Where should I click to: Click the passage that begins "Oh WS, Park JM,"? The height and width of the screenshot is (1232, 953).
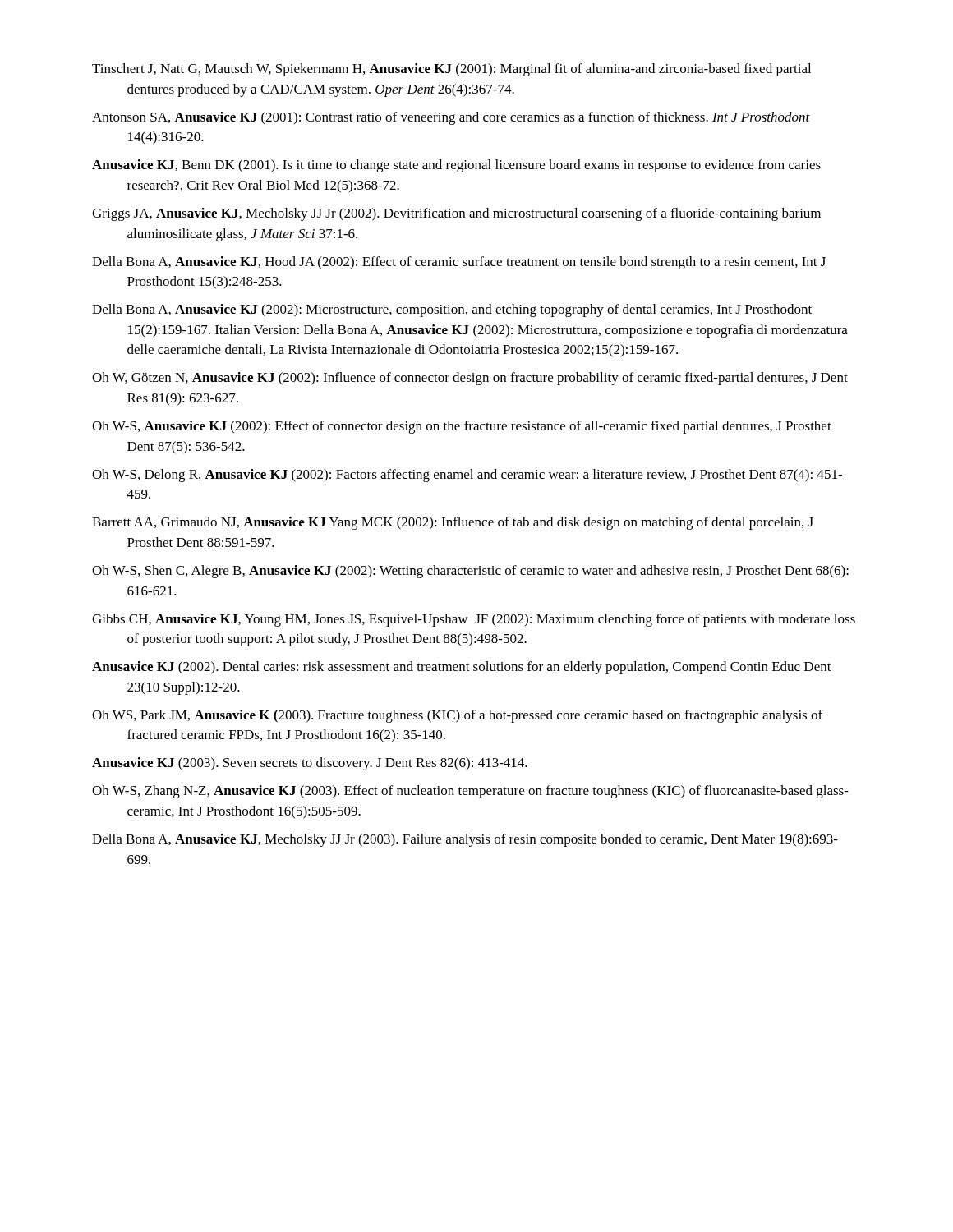pyautogui.click(x=457, y=725)
